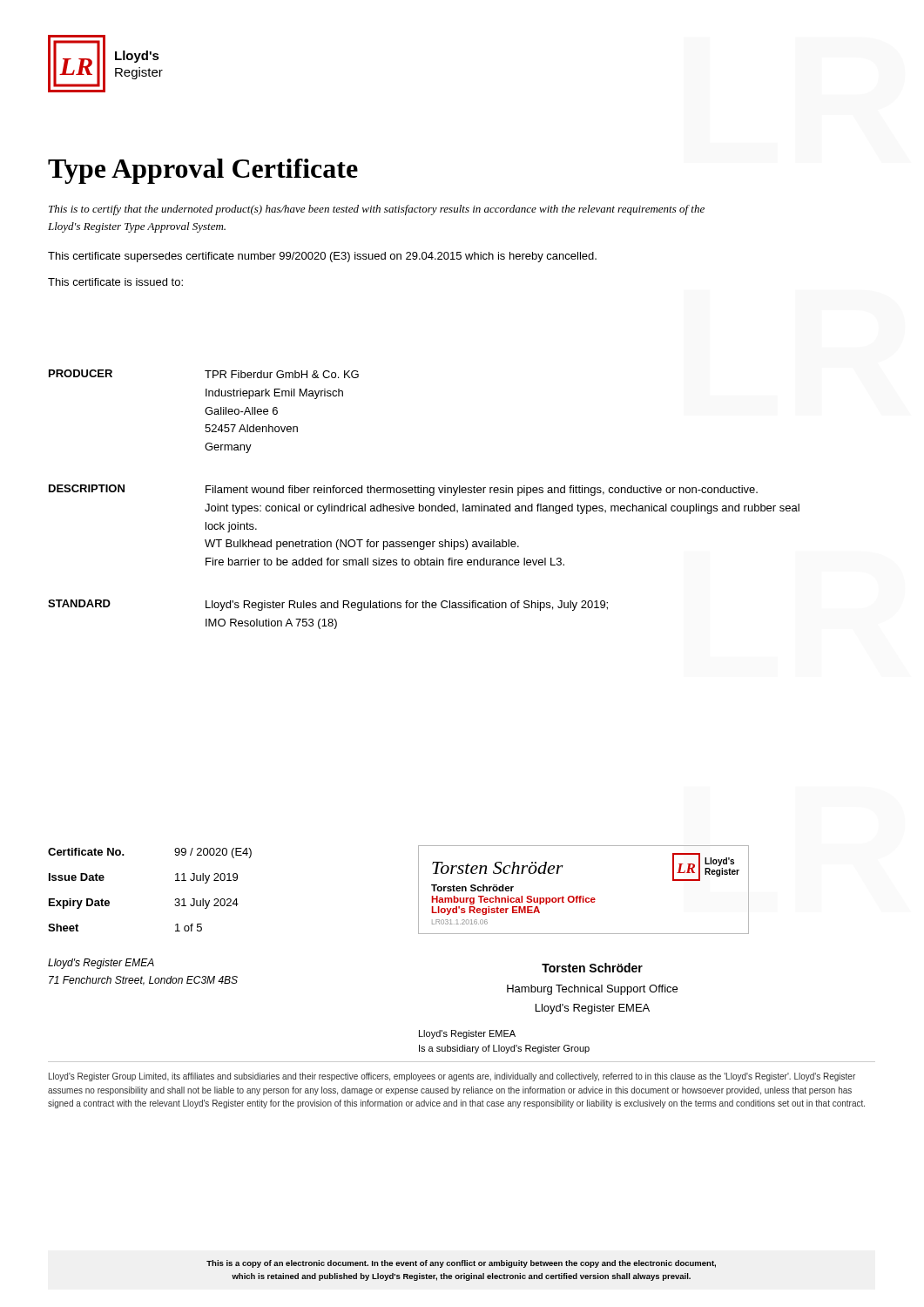
Task: Locate the block of text that opens with "Lloyd's Register EMEA Is a subsidiary"
Action: pos(504,1041)
